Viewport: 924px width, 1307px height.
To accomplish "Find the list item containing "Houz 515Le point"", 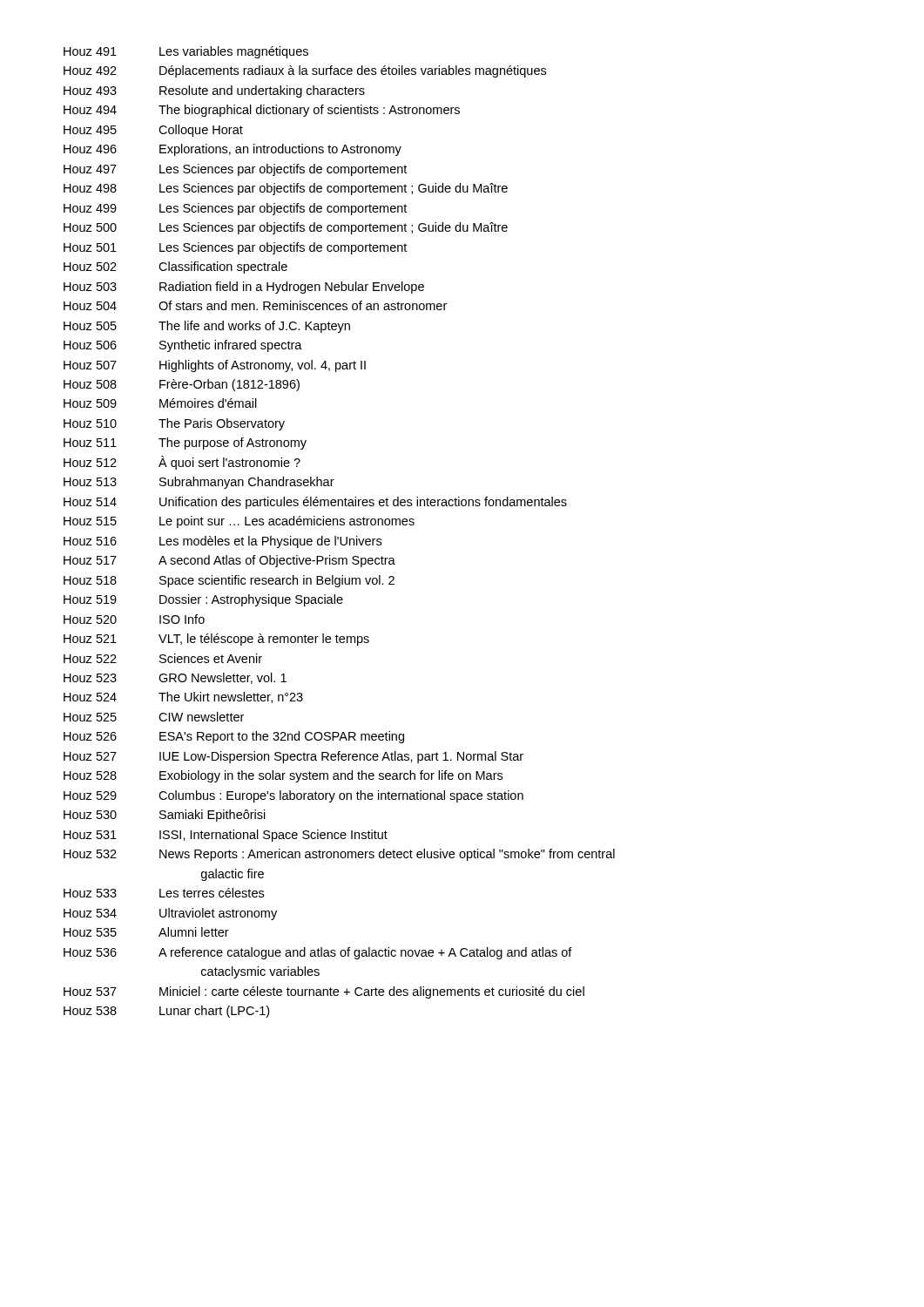I will pyautogui.click(x=239, y=521).
